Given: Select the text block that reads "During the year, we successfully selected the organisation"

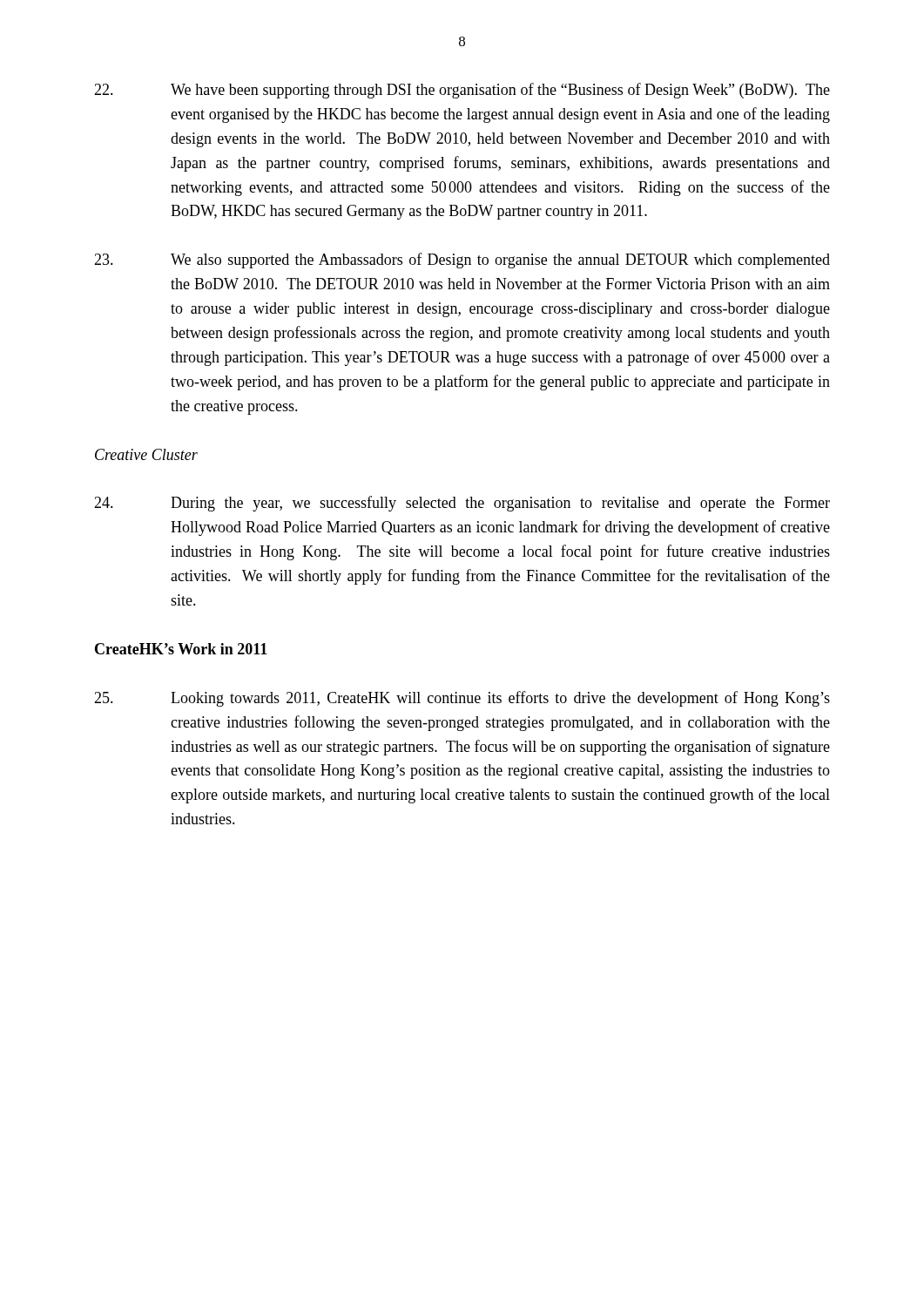Looking at the screenshot, I should [462, 553].
